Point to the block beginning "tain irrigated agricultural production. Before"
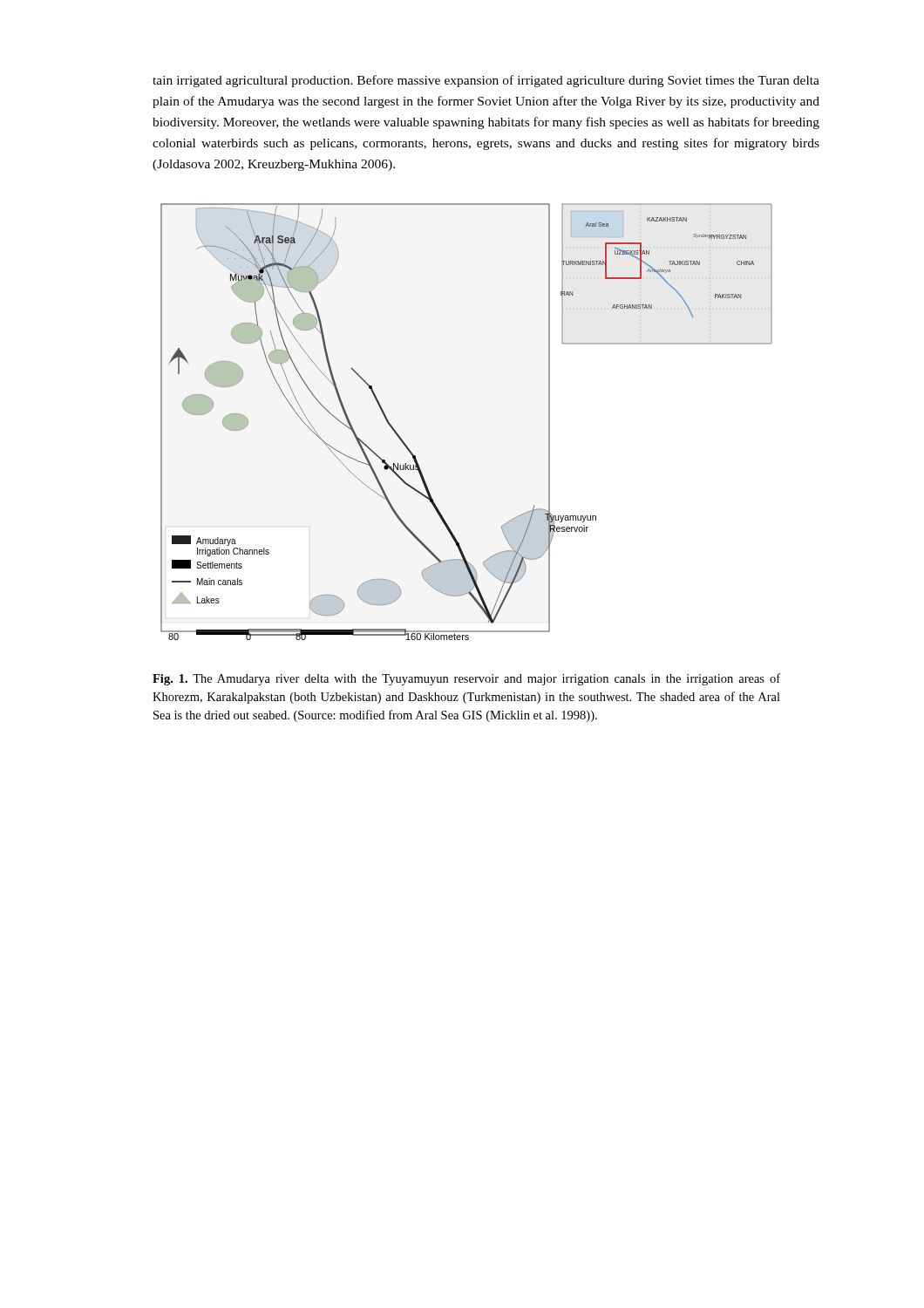The height and width of the screenshot is (1308, 924). coord(486,122)
